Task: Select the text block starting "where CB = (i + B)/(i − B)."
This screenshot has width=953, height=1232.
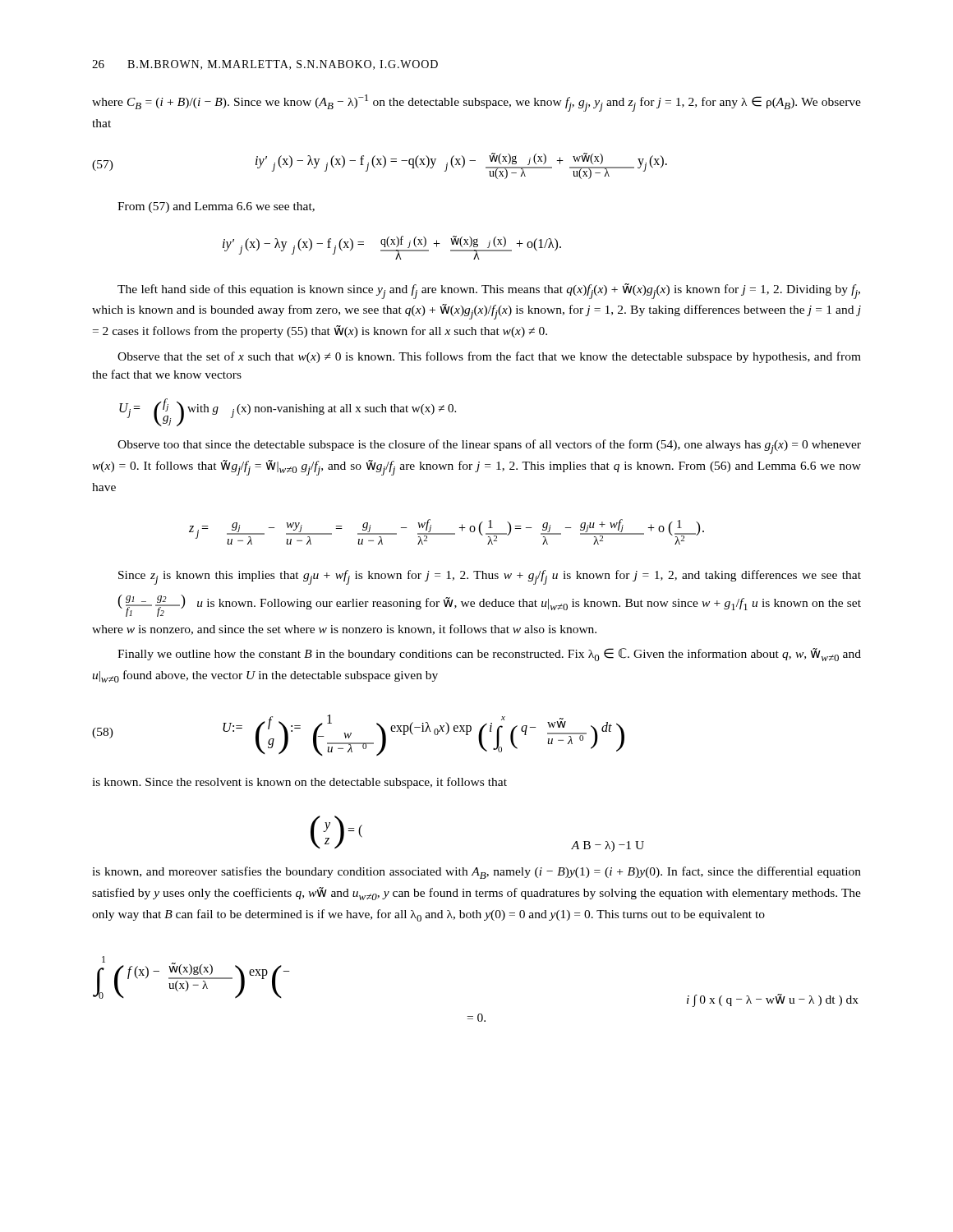Action: click(476, 110)
